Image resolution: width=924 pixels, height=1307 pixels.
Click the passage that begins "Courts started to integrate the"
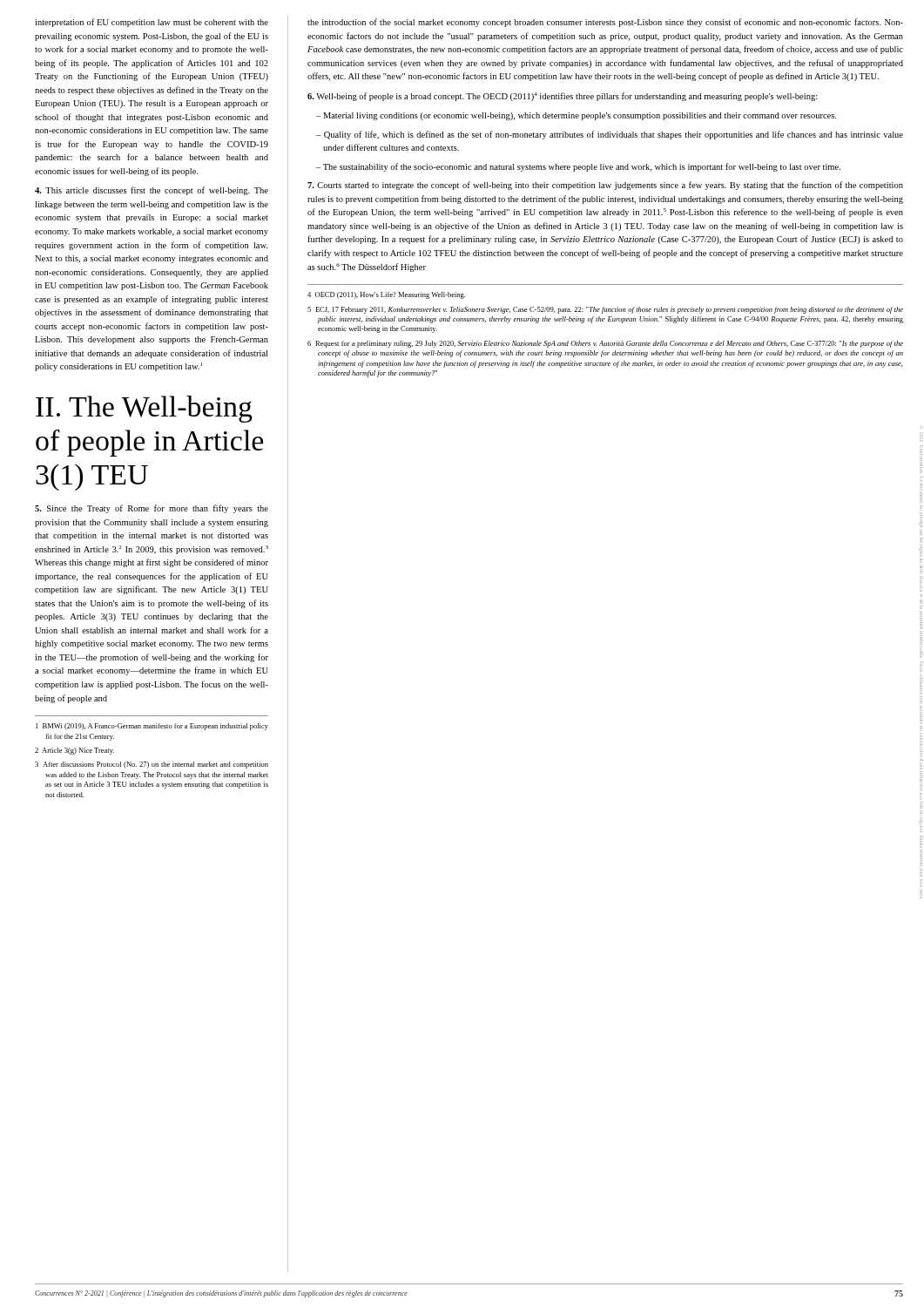coord(605,226)
